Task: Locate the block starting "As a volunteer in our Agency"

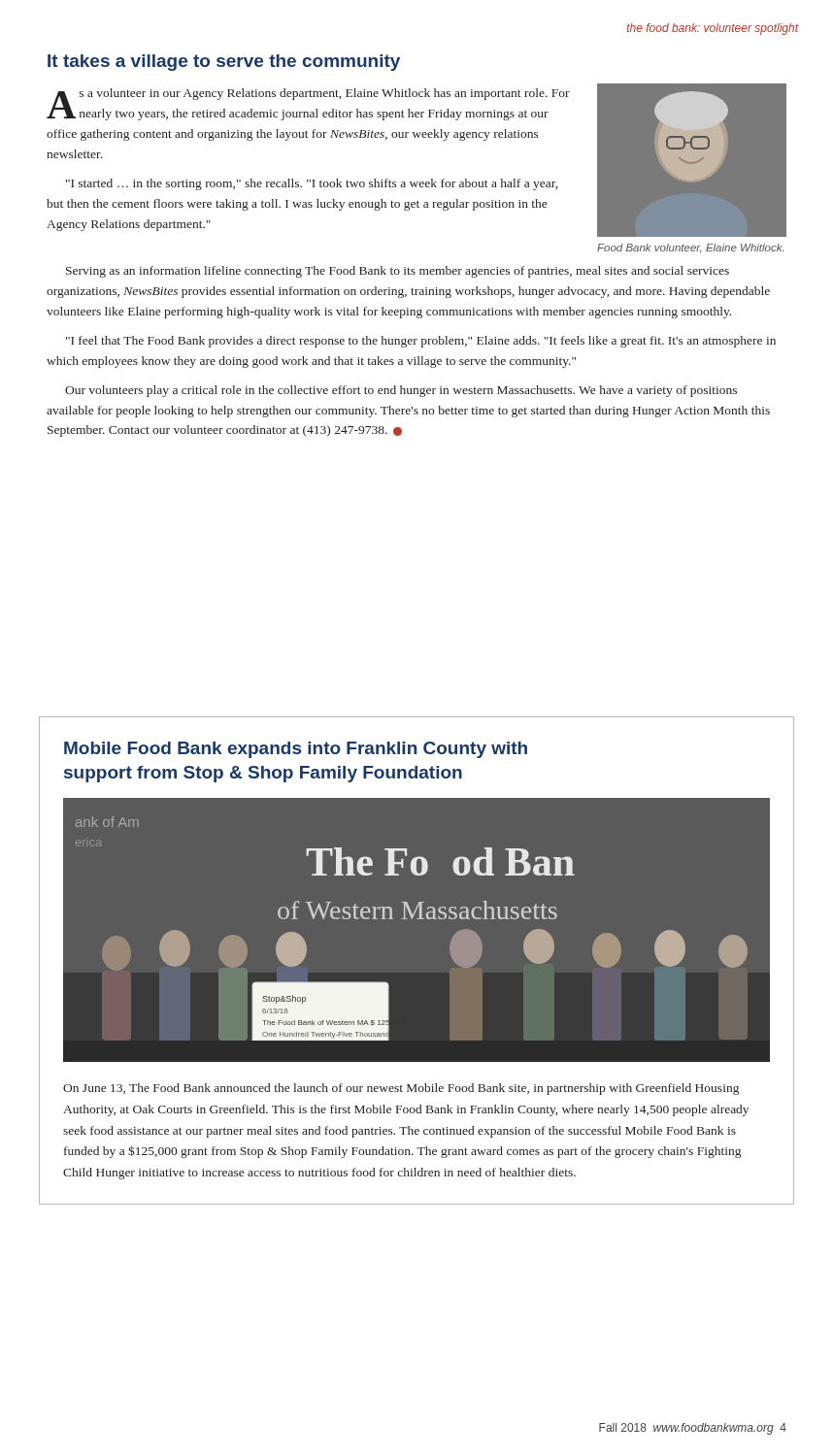Action: (308, 122)
